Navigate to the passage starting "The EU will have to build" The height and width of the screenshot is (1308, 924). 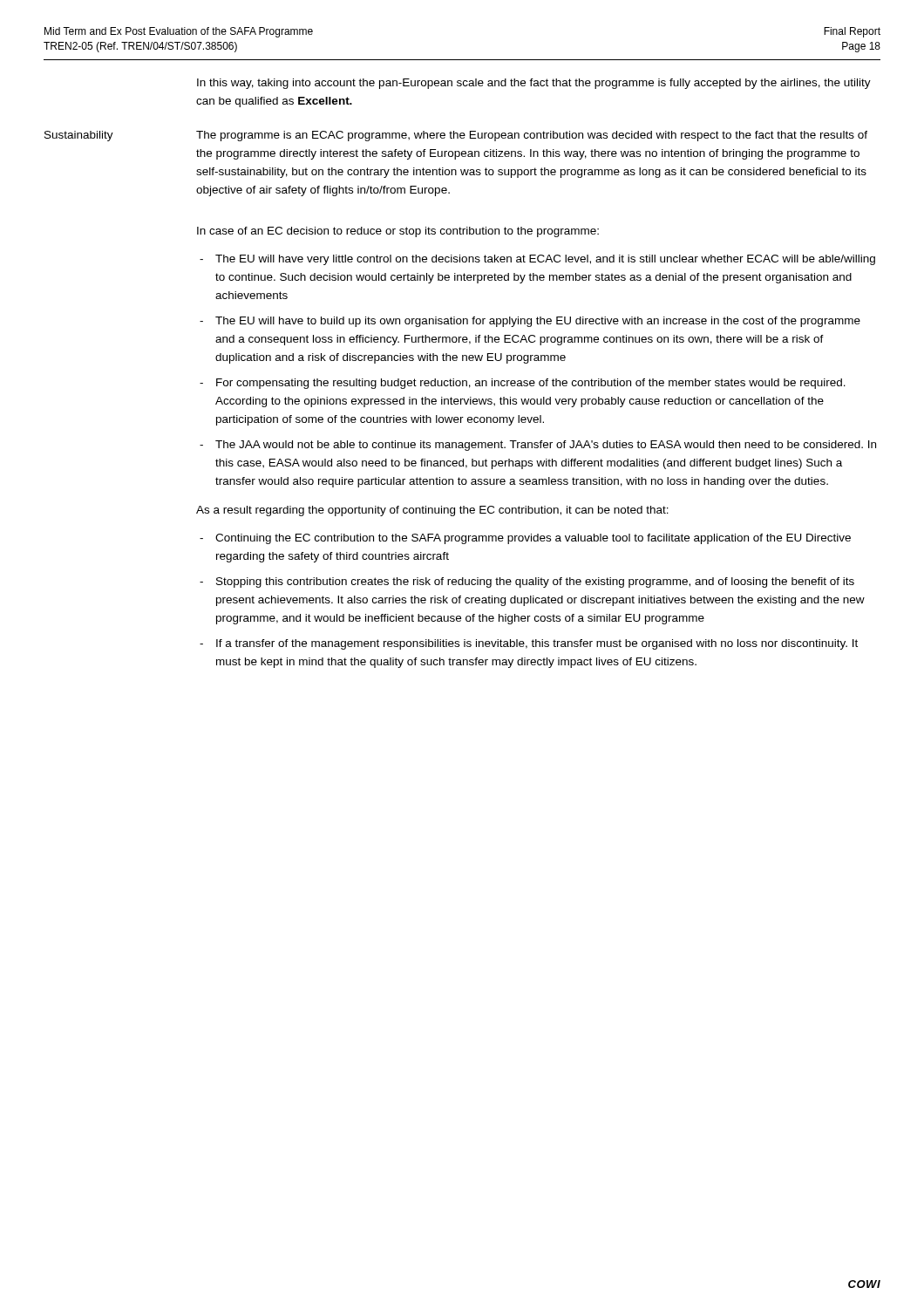click(x=538, y=339)
